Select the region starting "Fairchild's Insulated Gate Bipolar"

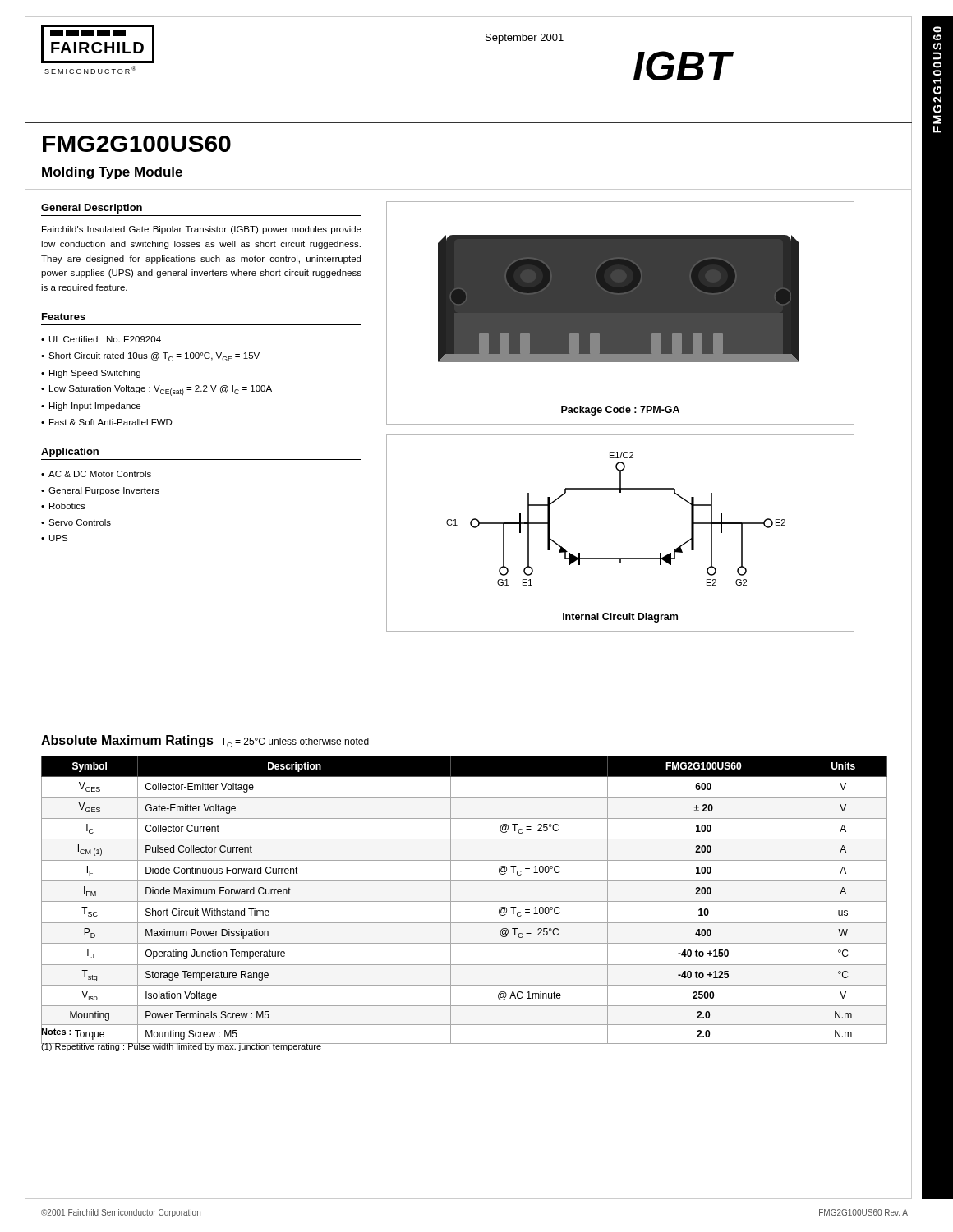tap(201, 258)
